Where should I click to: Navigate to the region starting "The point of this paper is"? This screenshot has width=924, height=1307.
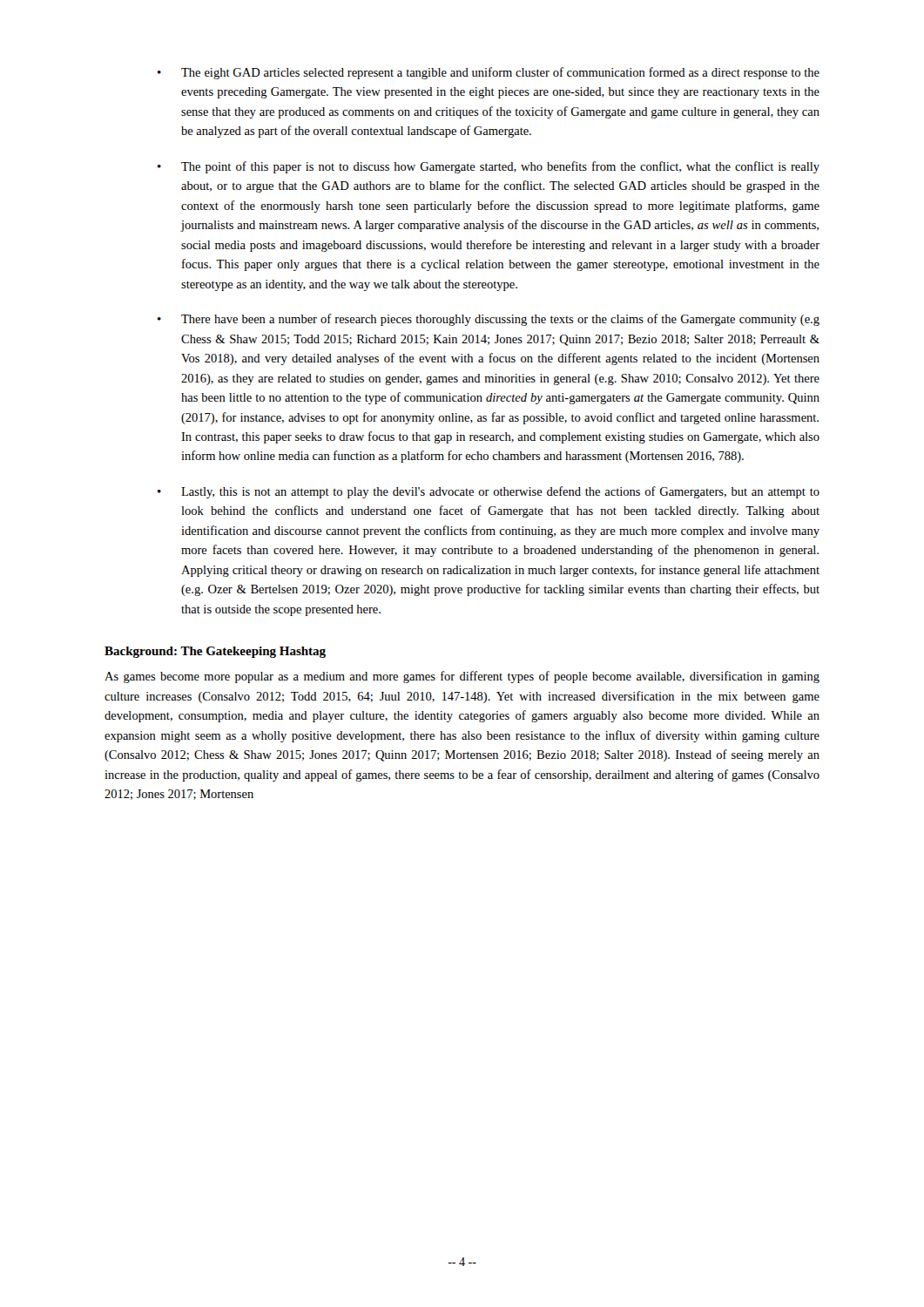(x=500, y=225)
